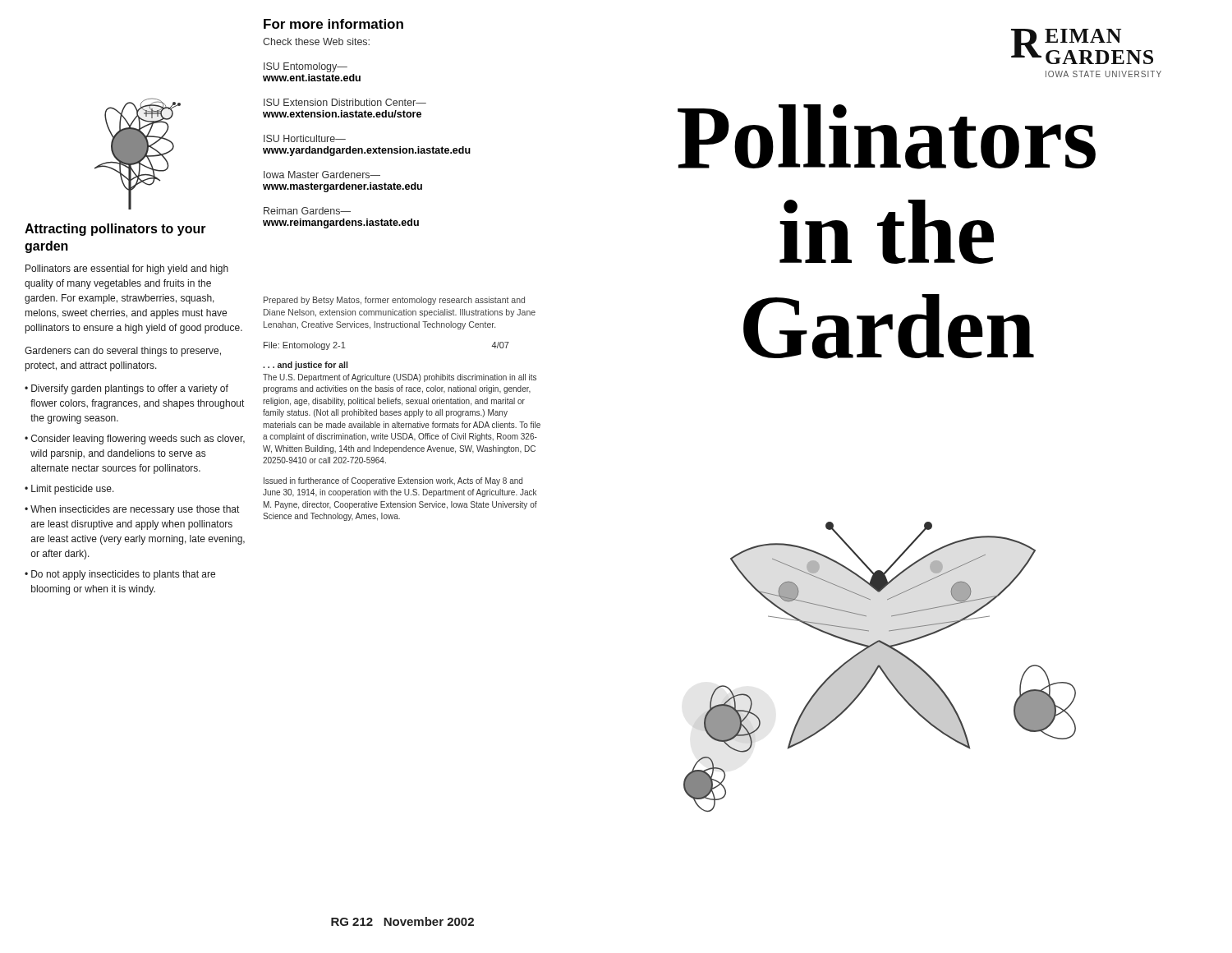Select the element starting "Check these Web"
This screenshot has width=1232, height=953.
click(317, 42)
